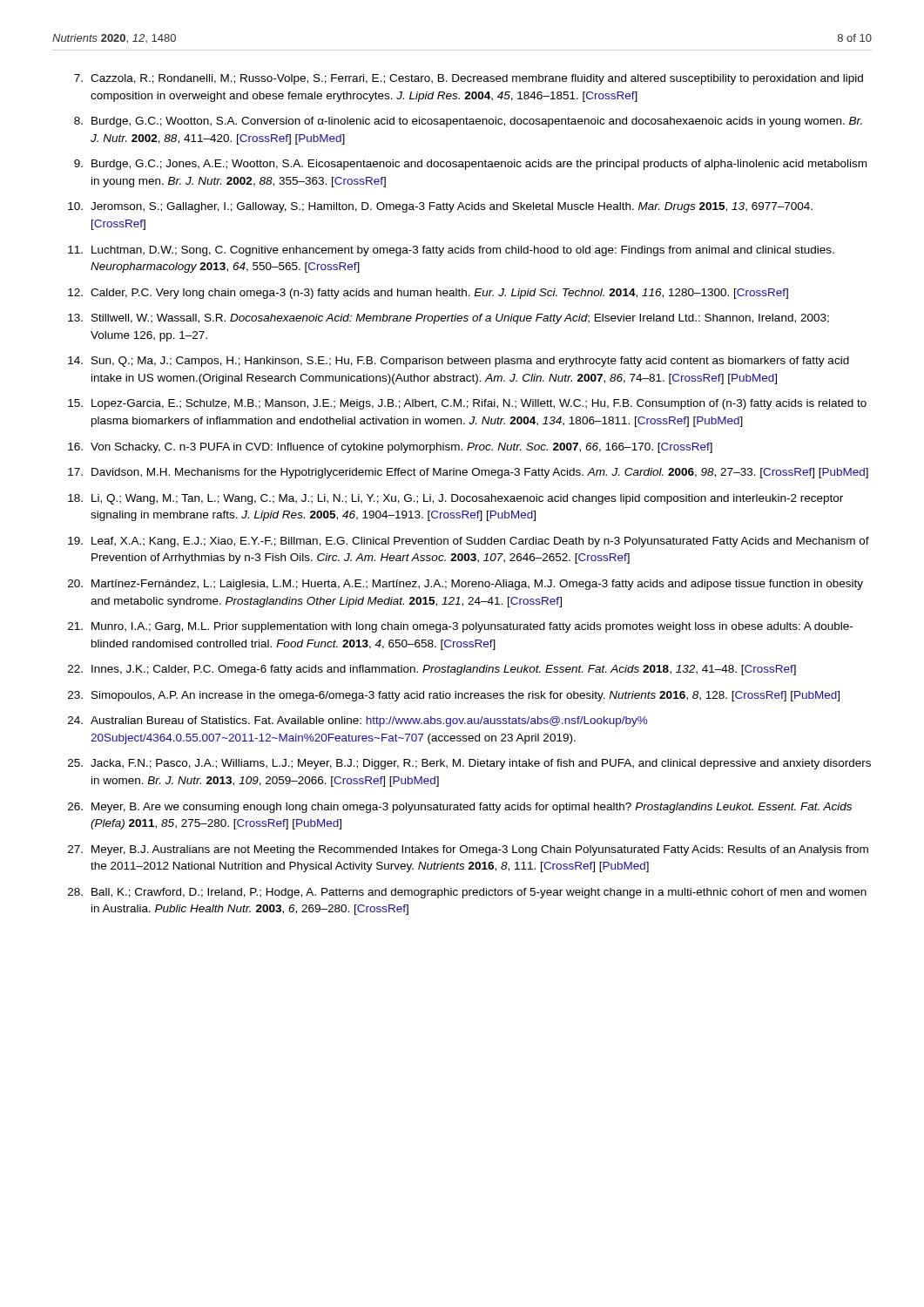Locate the region starting "9. Burdge, G.C.; Jones, A.E.; Wootton, S.A. Eicosapentaenoic"

click(462, 172)
